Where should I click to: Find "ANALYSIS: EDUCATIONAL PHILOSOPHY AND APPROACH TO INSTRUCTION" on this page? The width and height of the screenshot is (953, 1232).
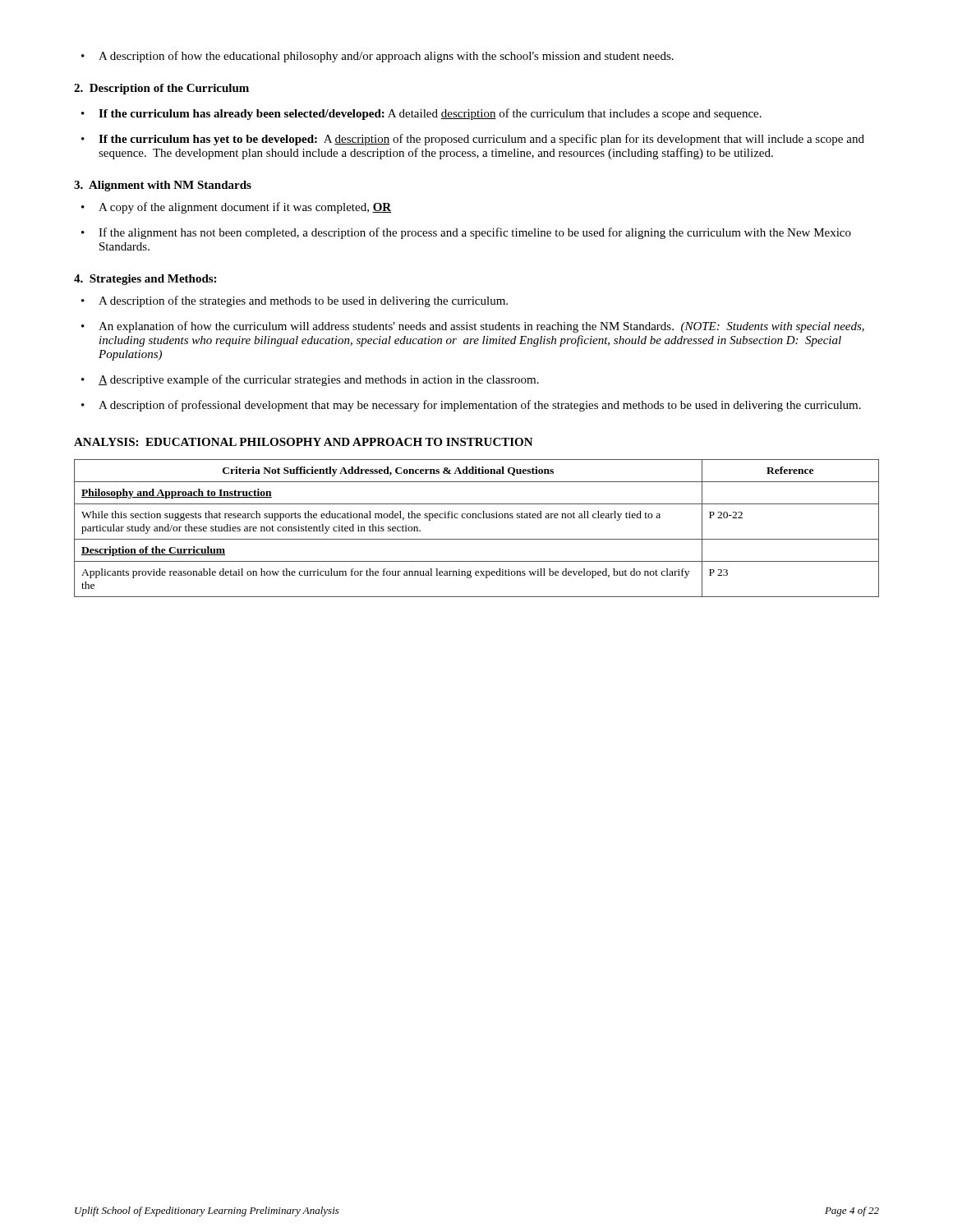coord(303,442)
